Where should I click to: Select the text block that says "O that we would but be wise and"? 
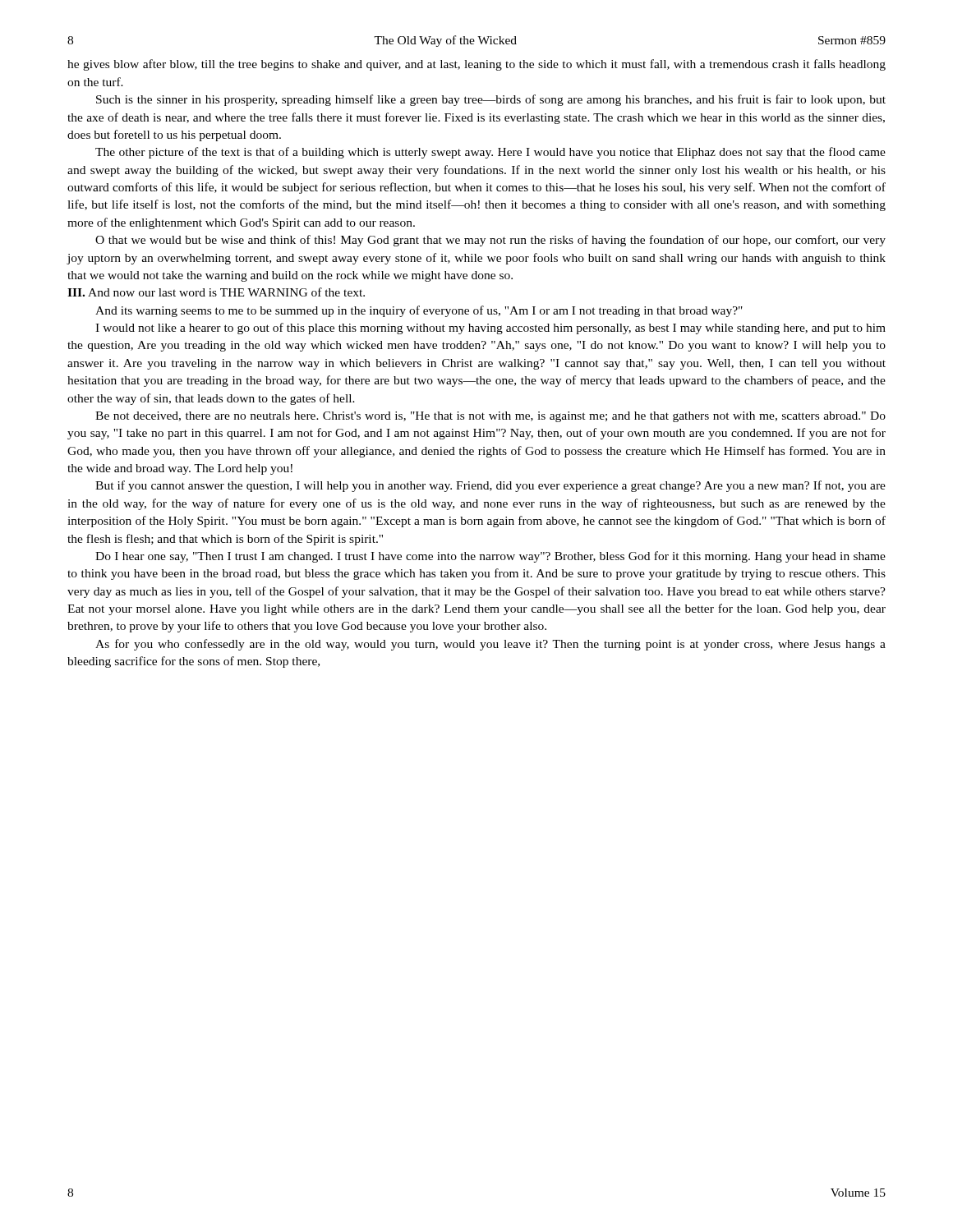tap(476, 257)
